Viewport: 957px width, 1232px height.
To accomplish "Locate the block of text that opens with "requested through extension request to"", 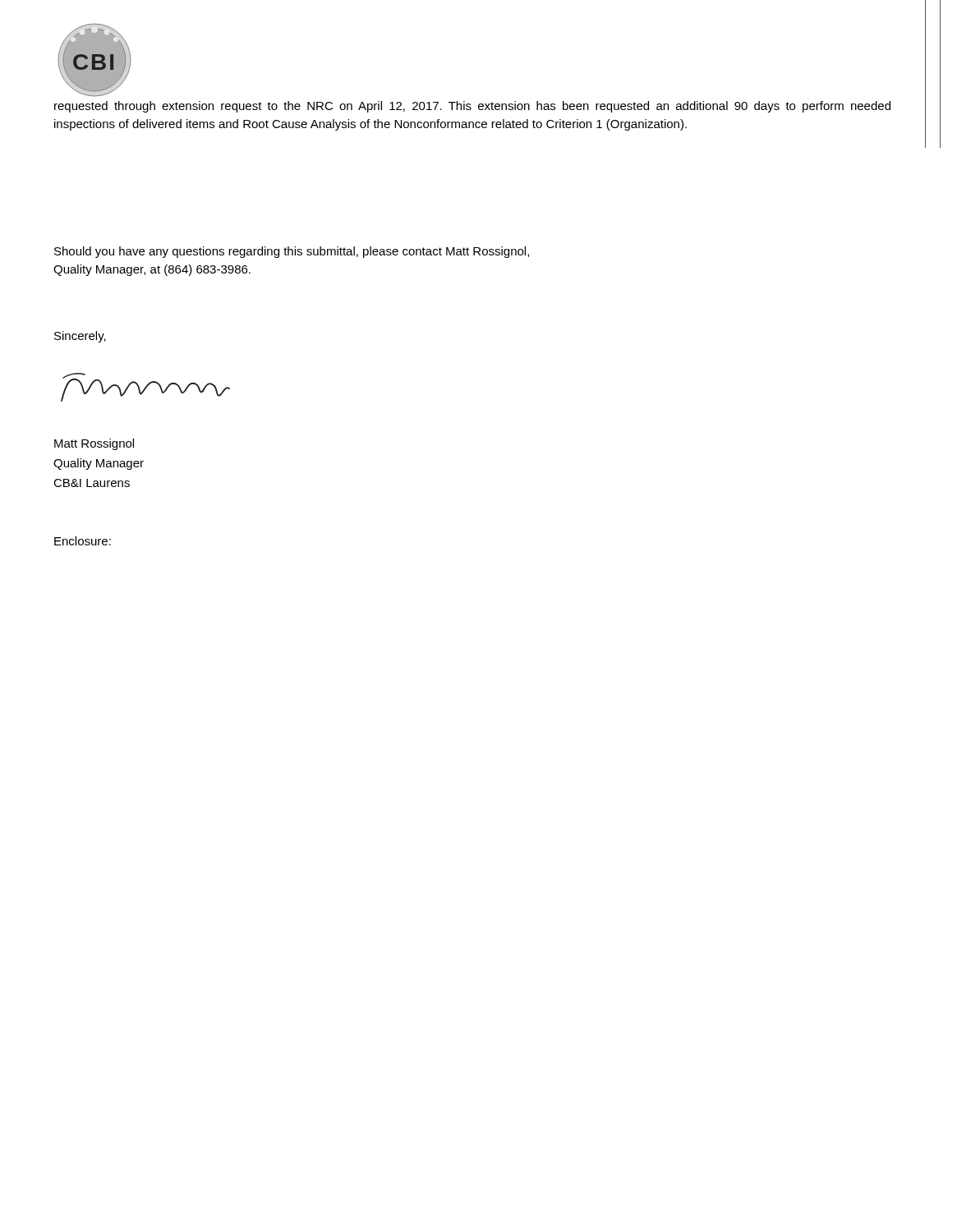I will click(472, 114).
